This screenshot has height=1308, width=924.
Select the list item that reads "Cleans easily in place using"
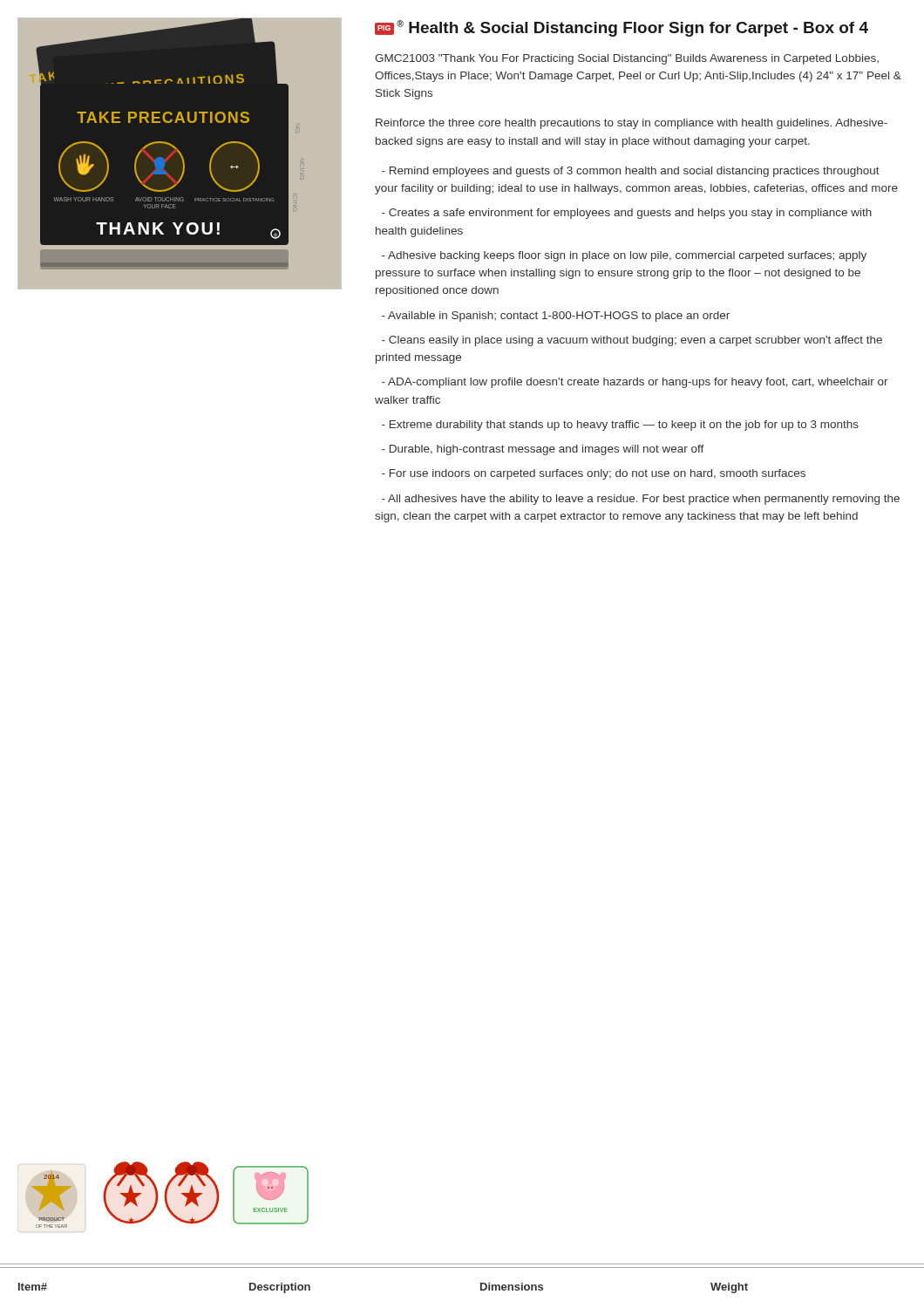[x=629, y=348]
